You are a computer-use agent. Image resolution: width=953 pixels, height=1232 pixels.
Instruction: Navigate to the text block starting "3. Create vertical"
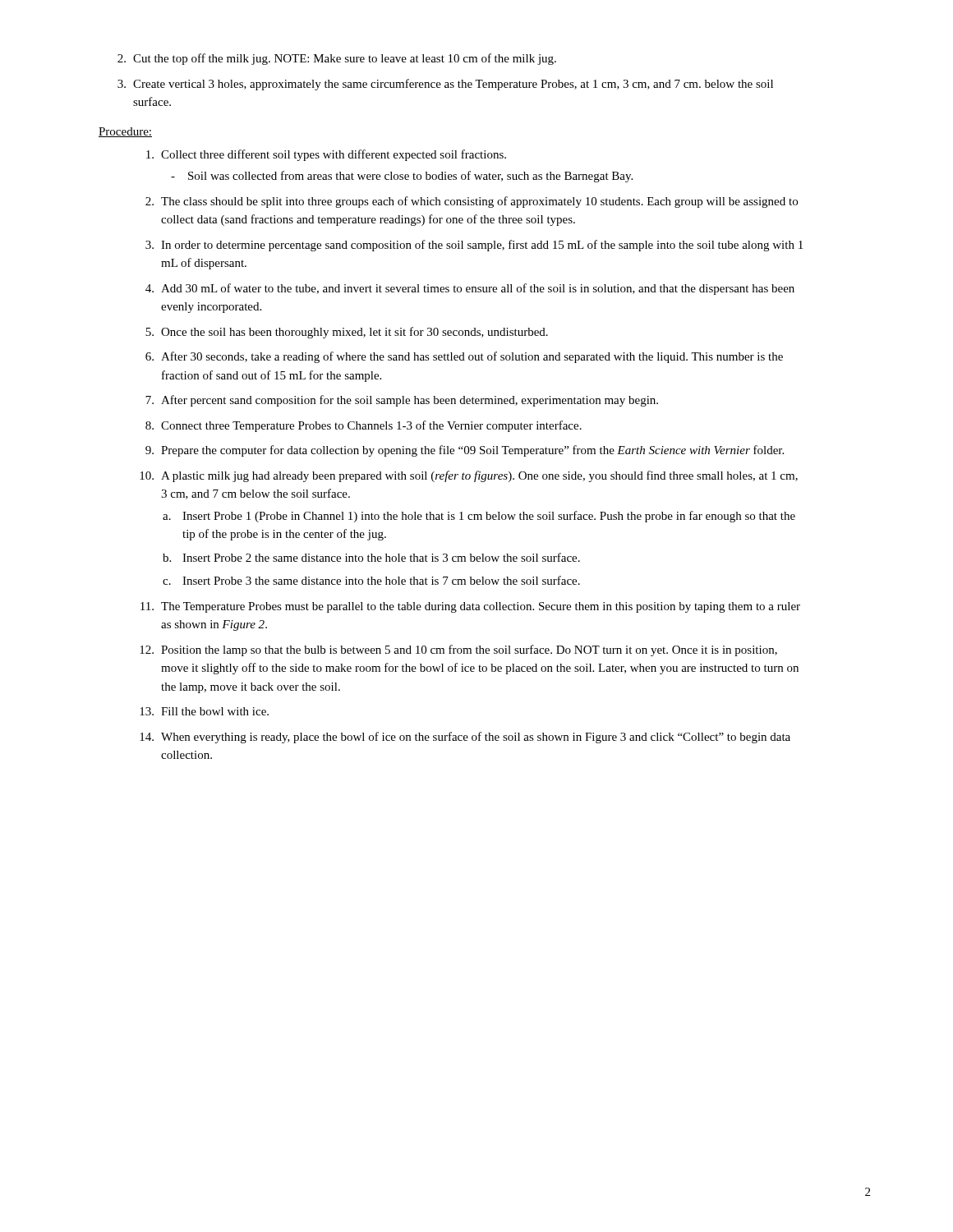coord(452,93)
